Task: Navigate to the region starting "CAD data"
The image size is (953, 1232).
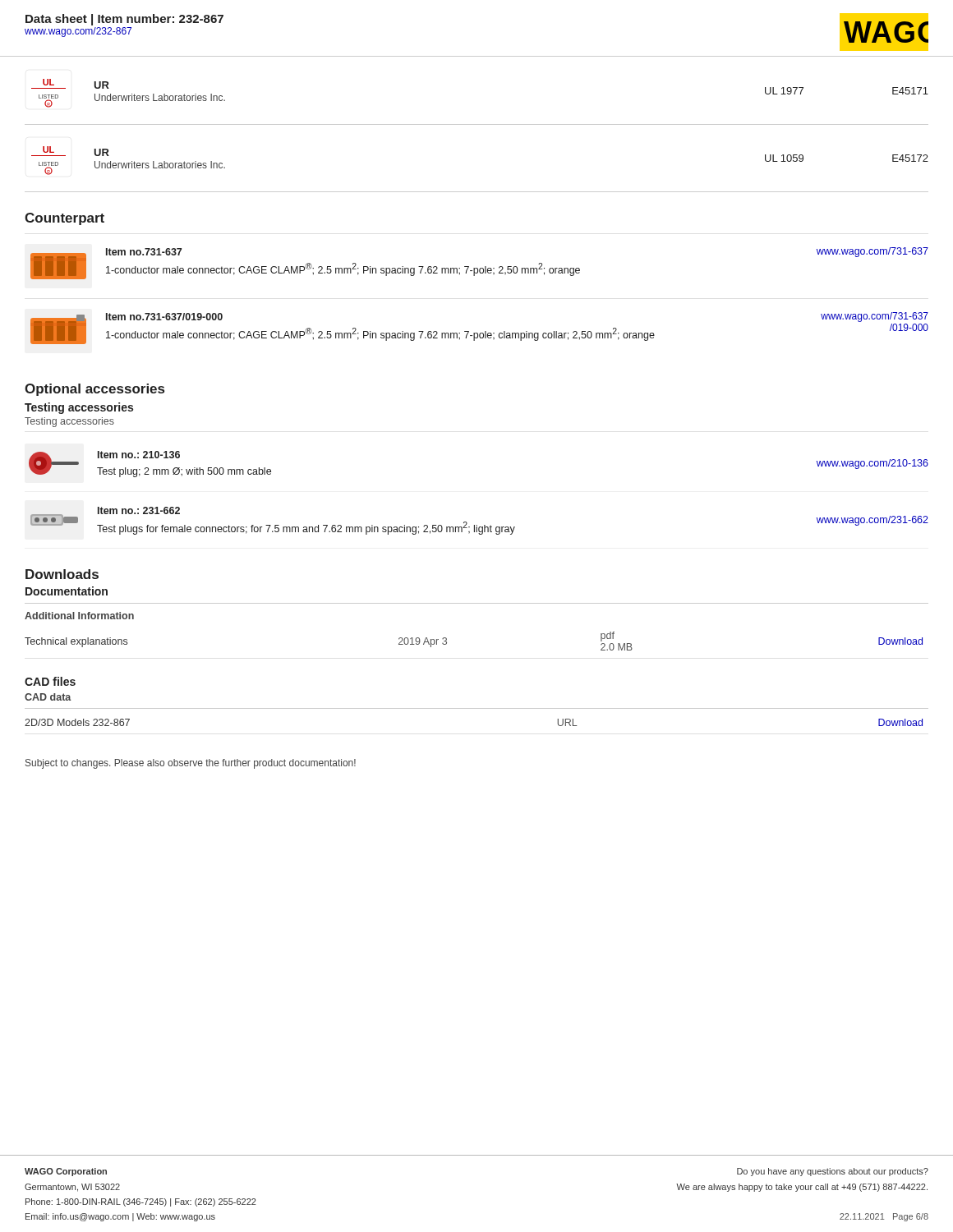Action: click(48, 697)
